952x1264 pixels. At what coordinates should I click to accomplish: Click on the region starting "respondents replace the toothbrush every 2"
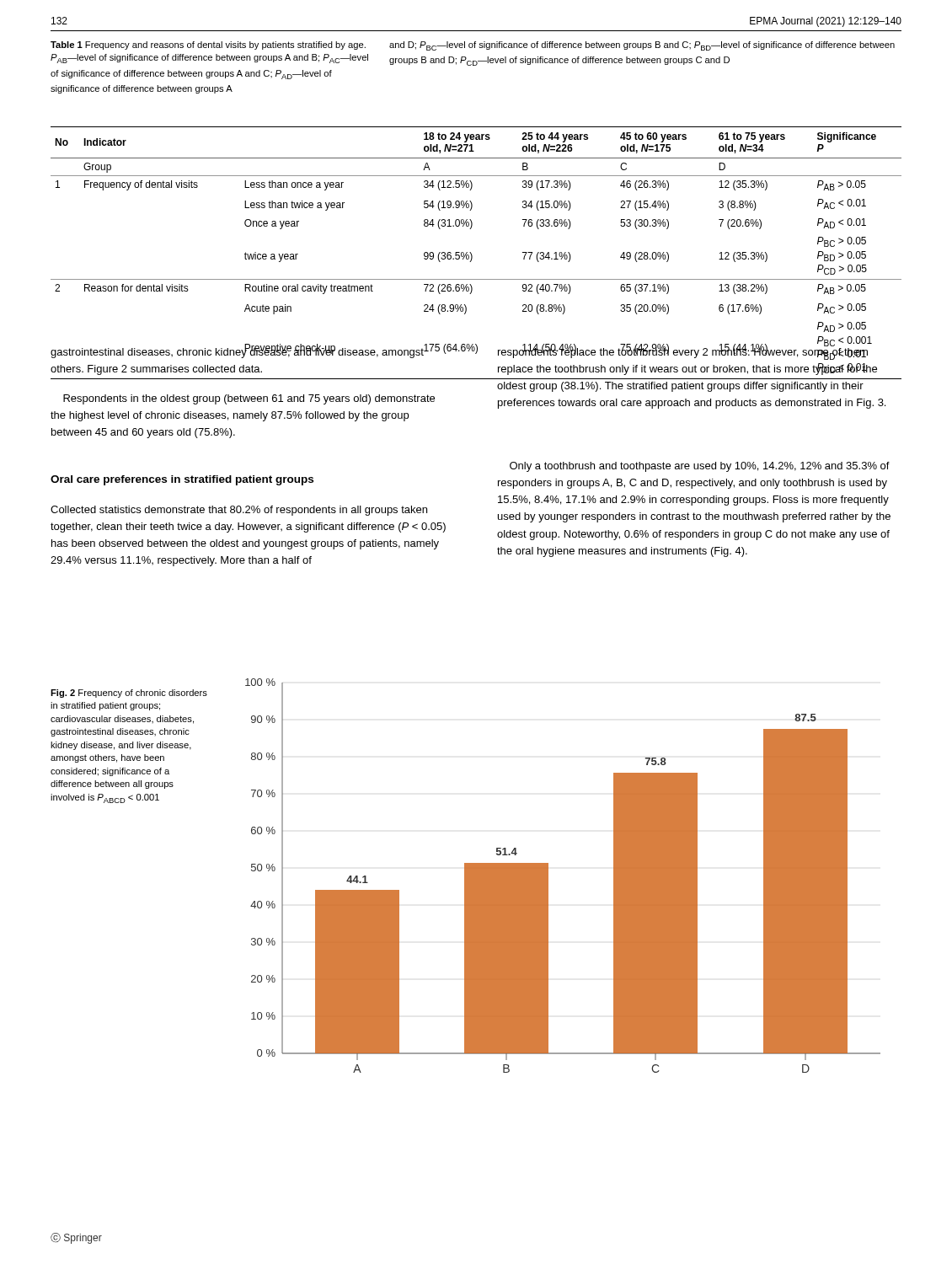pos(692,377)
